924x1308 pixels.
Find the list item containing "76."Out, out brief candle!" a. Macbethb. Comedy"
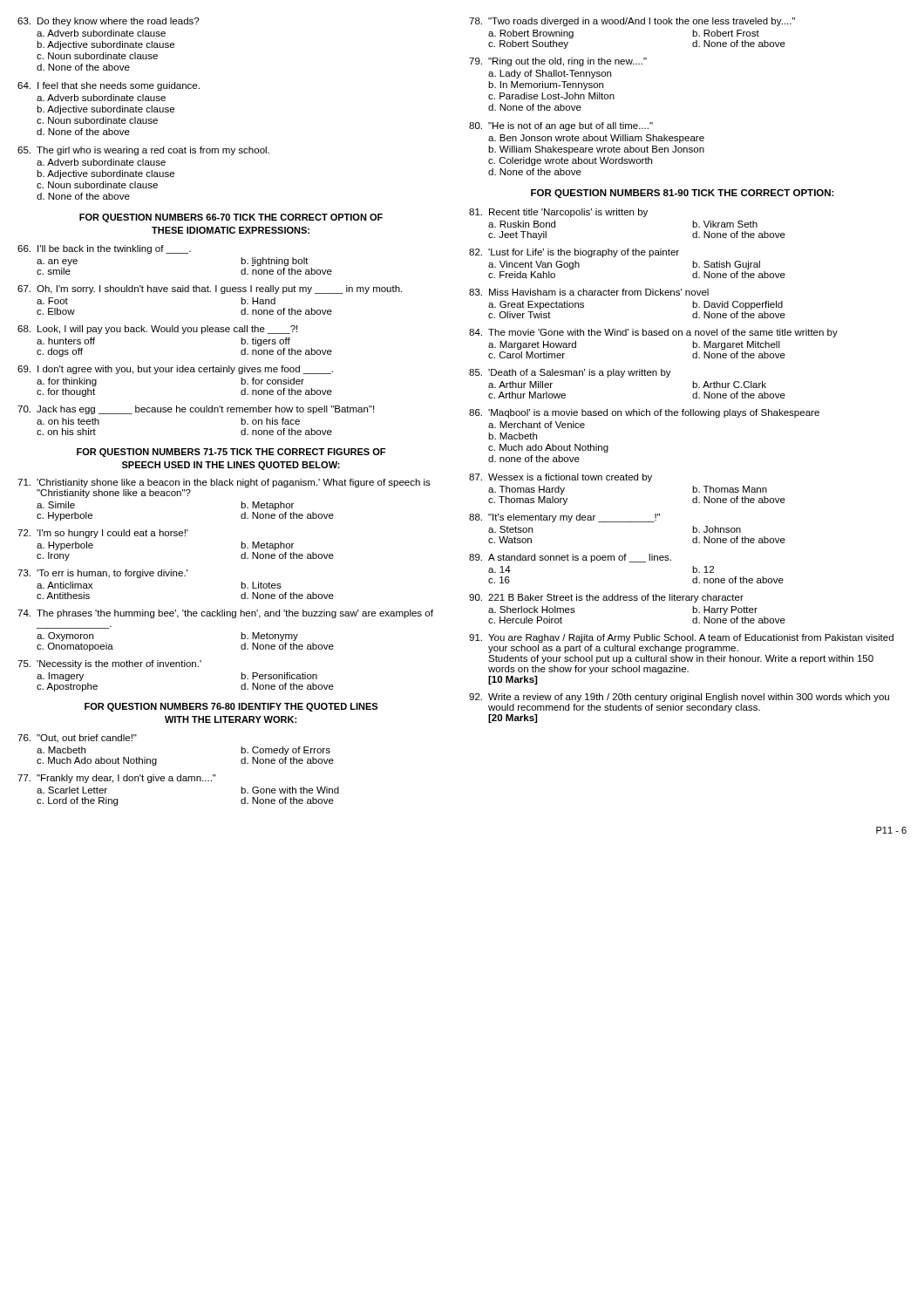click(231, 749)
